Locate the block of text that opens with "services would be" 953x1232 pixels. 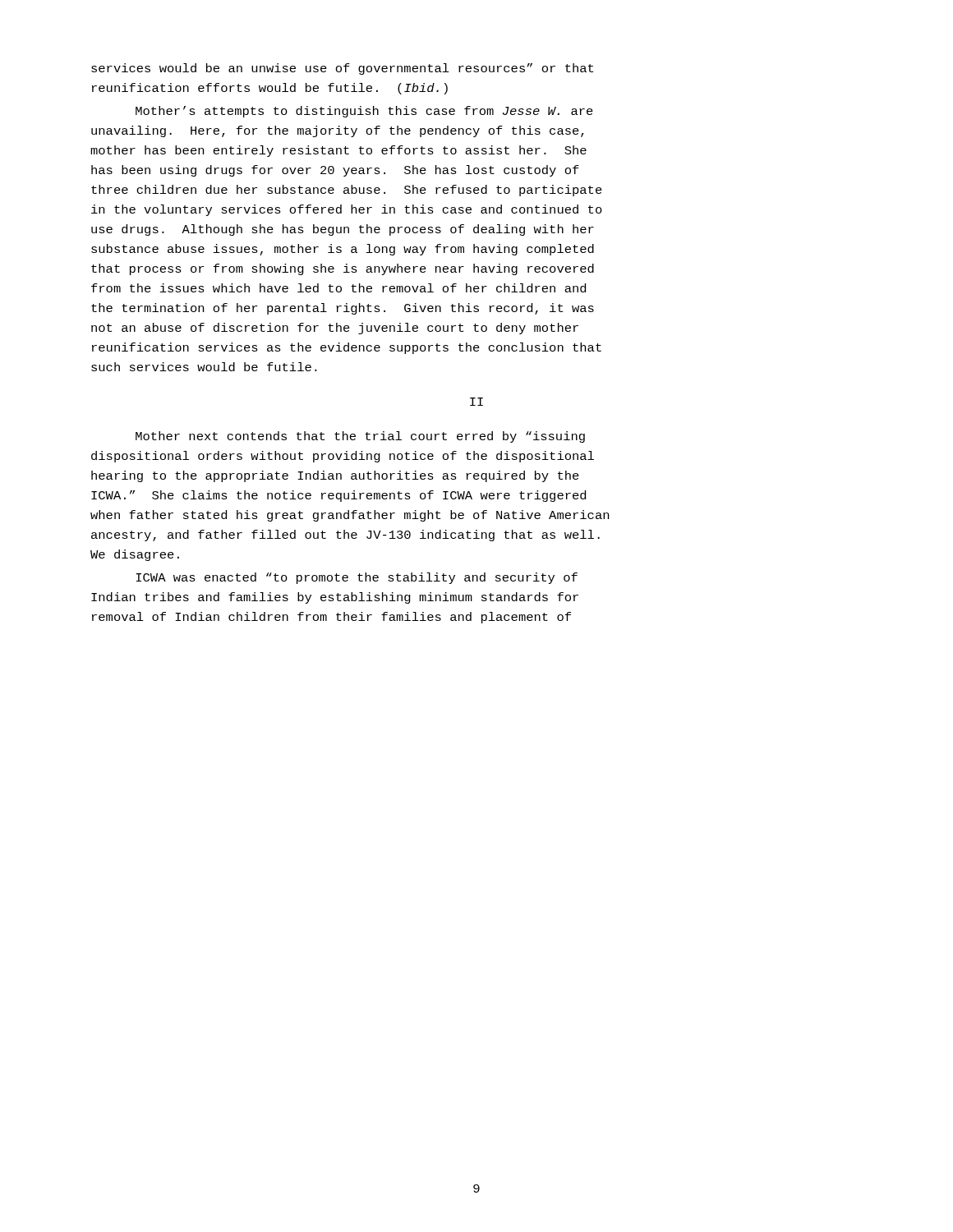pyautogui.click(x=476, y=79)
